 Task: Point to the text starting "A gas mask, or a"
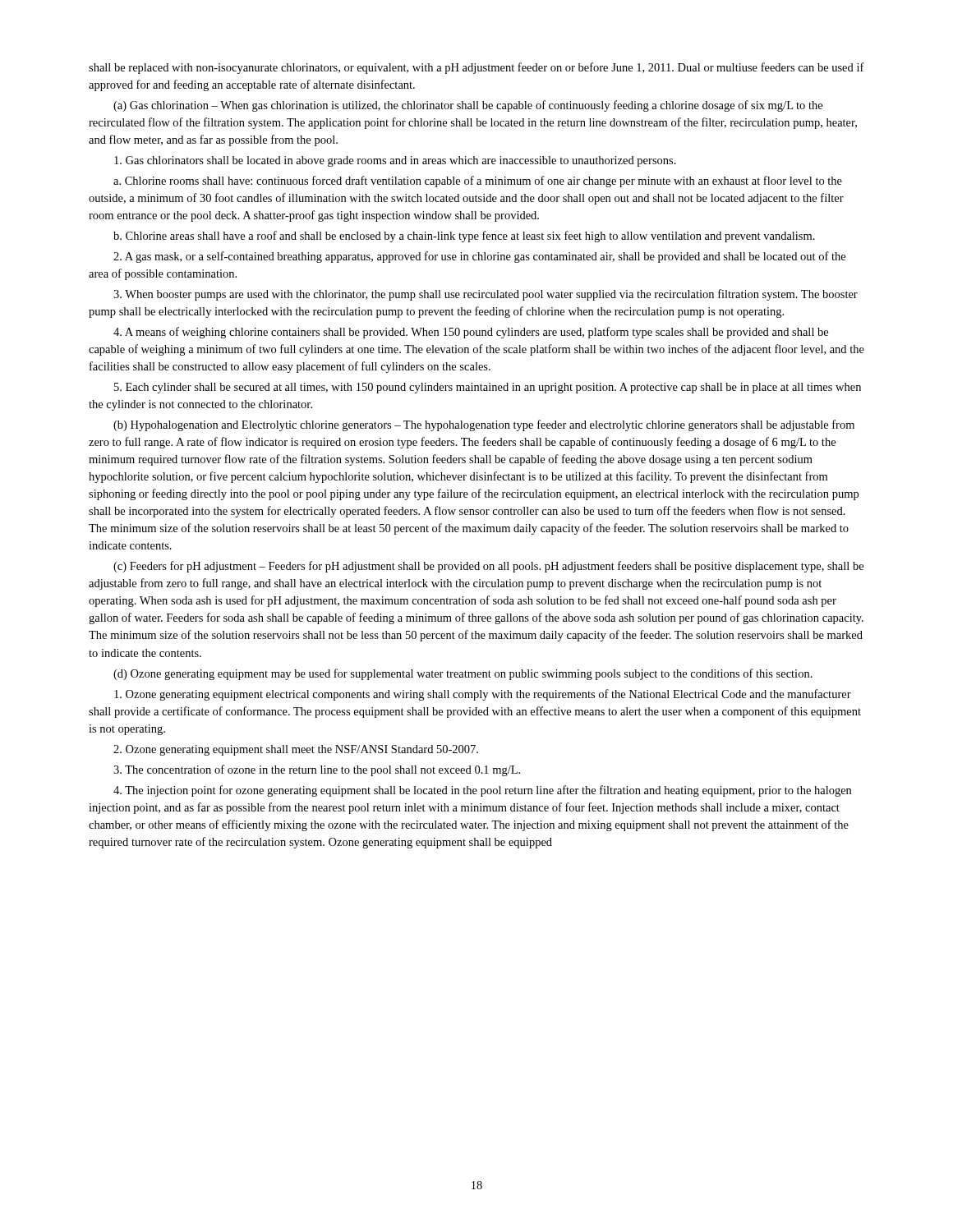click(476, 265)
